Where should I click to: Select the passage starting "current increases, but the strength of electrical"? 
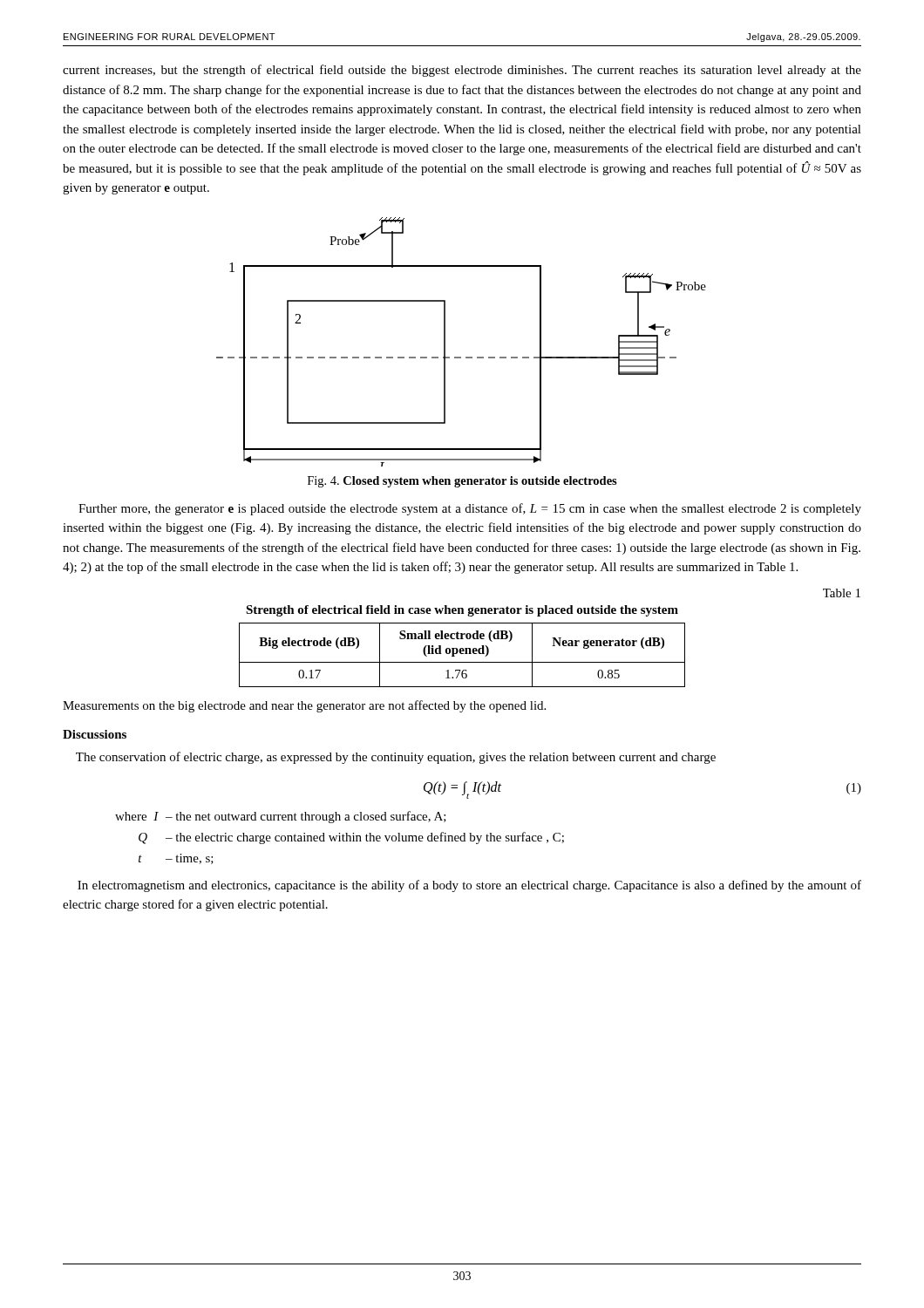[x=462, y=129]
